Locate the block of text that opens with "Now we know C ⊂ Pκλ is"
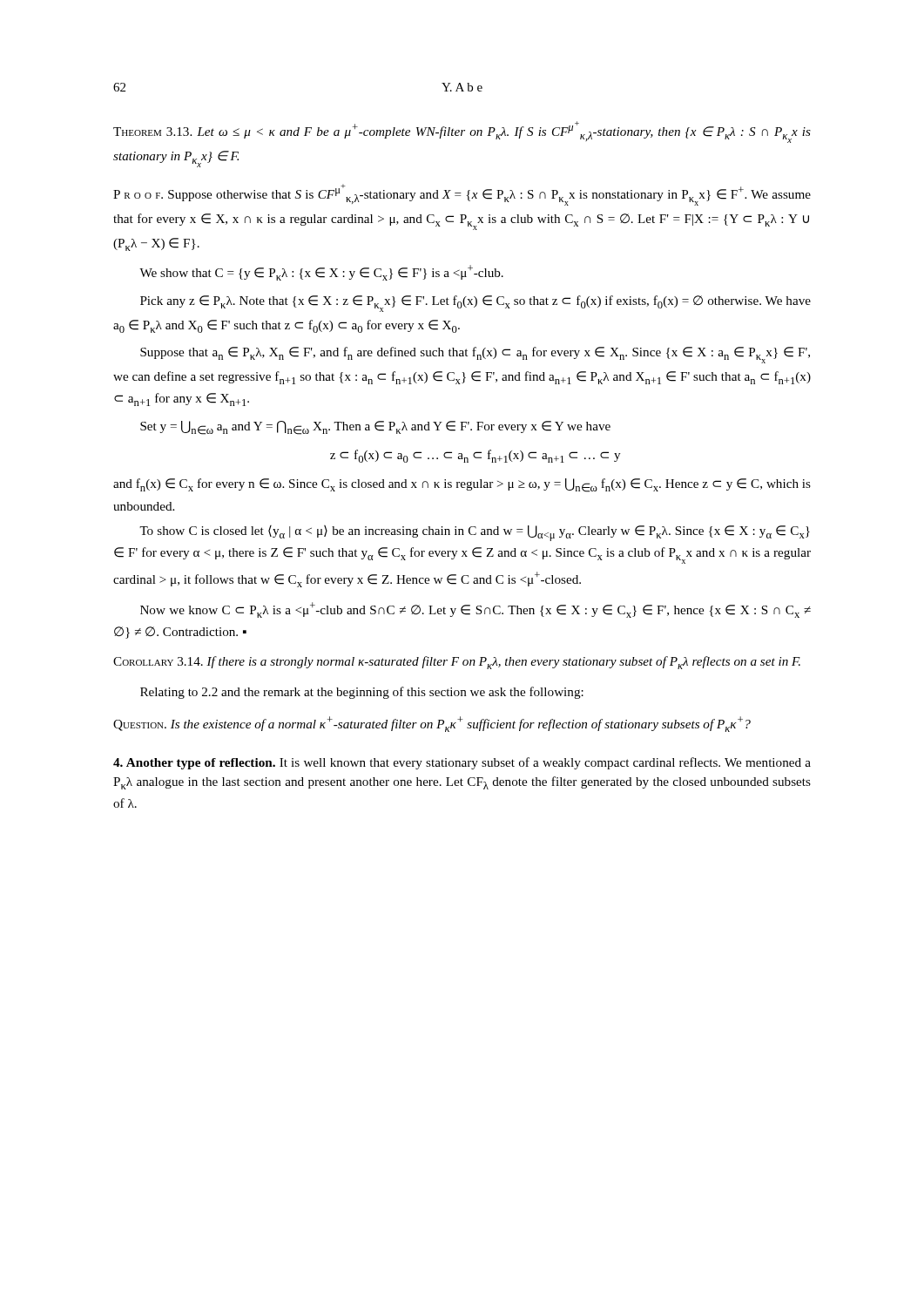The height and width of the screenshot is (1307, 924). 462,619
